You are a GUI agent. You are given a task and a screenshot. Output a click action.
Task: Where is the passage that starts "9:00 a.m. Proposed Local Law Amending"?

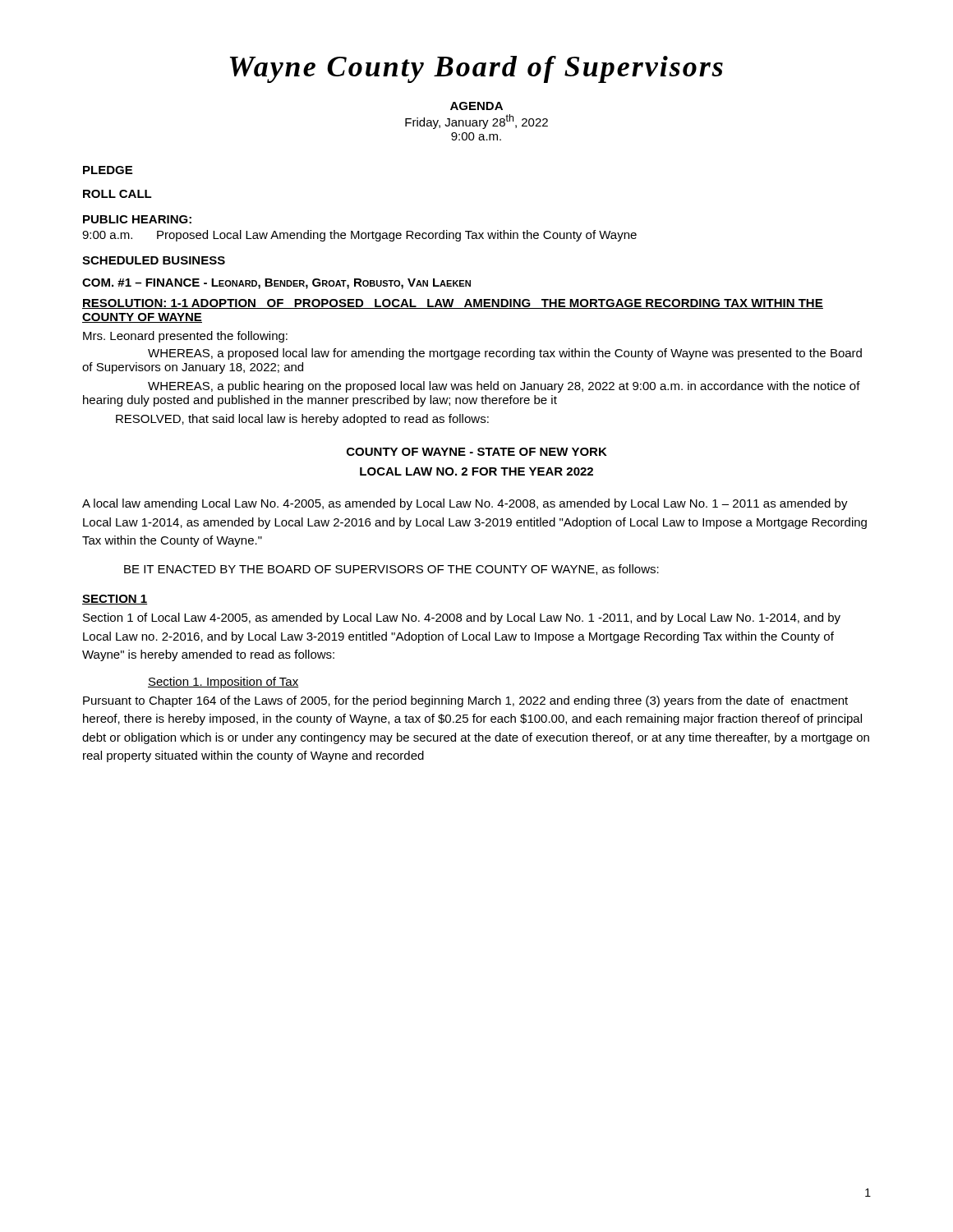(x=476, y=235)
